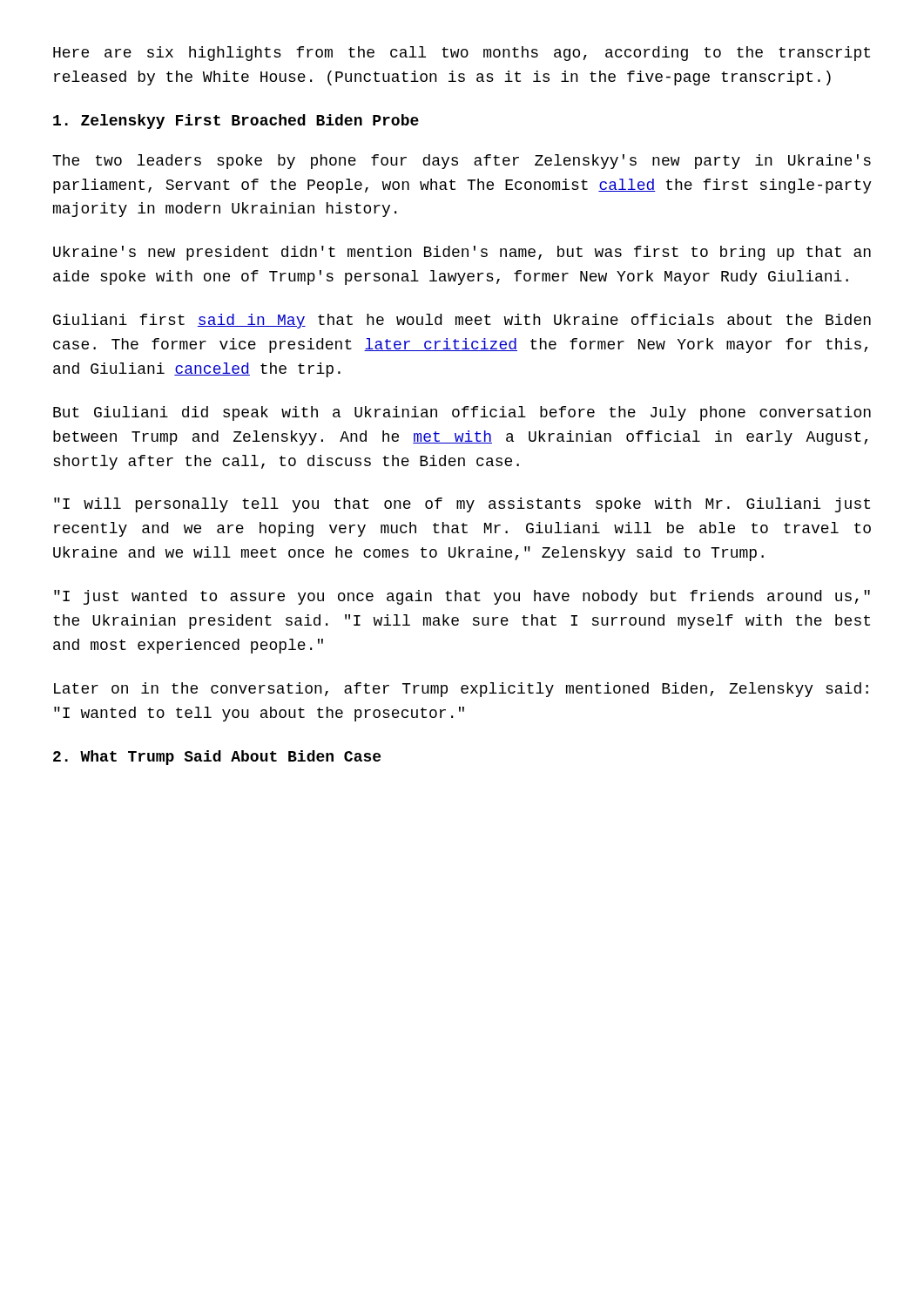Click on the block starting ""I will personally tell you that"
This screenshot has width=924, height=1307.
pos(462,529)
